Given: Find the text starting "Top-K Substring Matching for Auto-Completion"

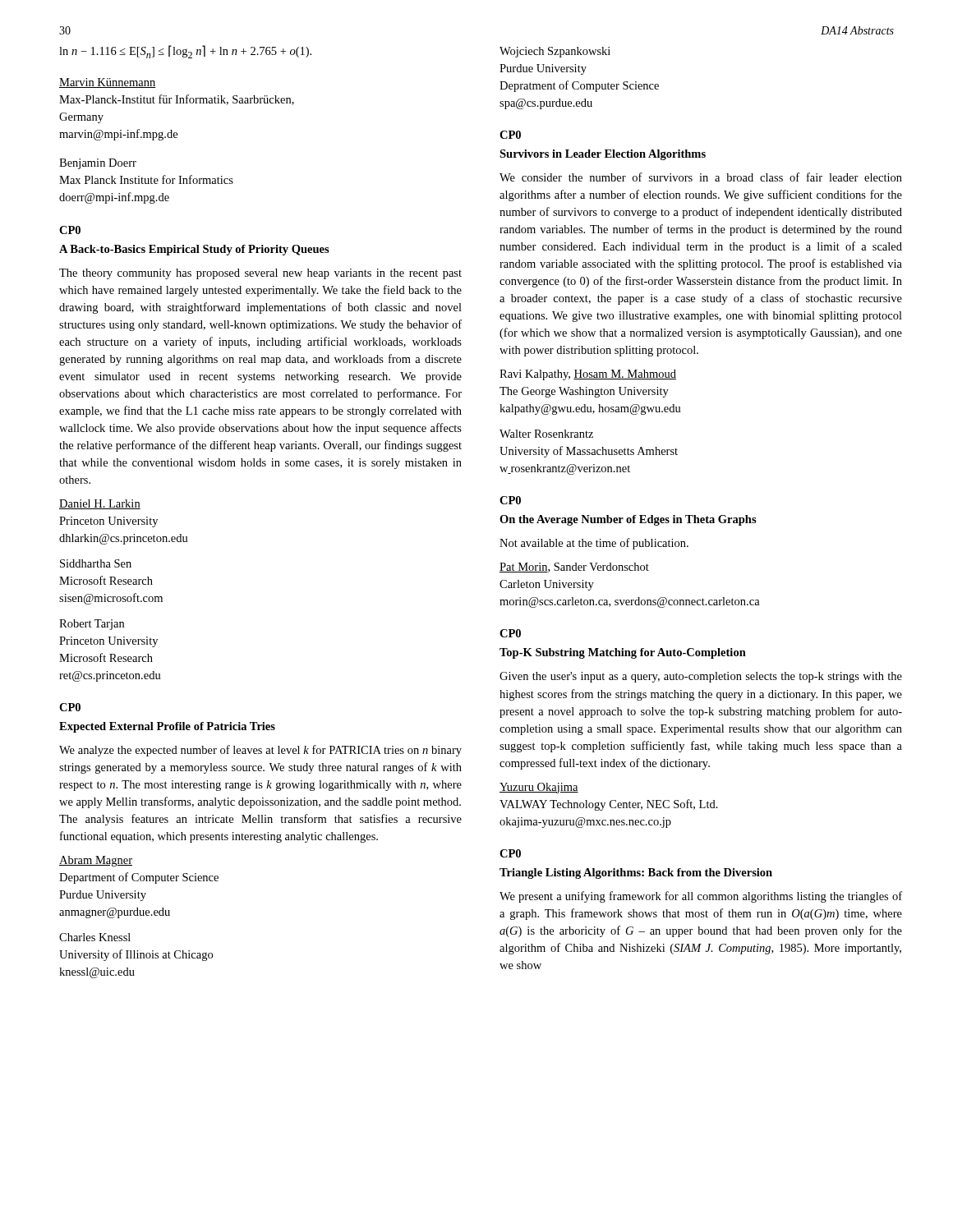Looking at the screenshot, I should [623, 653].
